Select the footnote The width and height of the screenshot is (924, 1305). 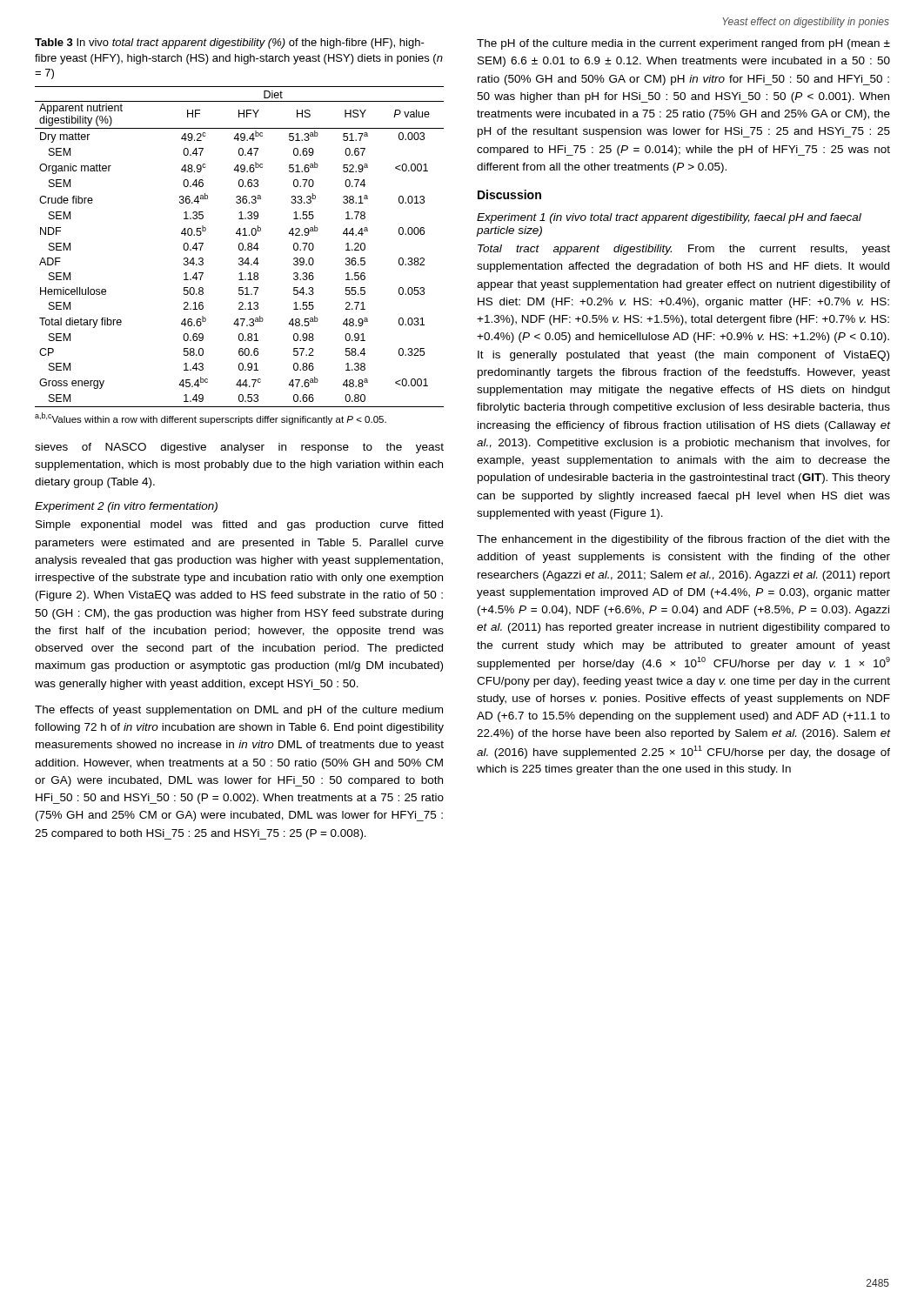[211, 418]
